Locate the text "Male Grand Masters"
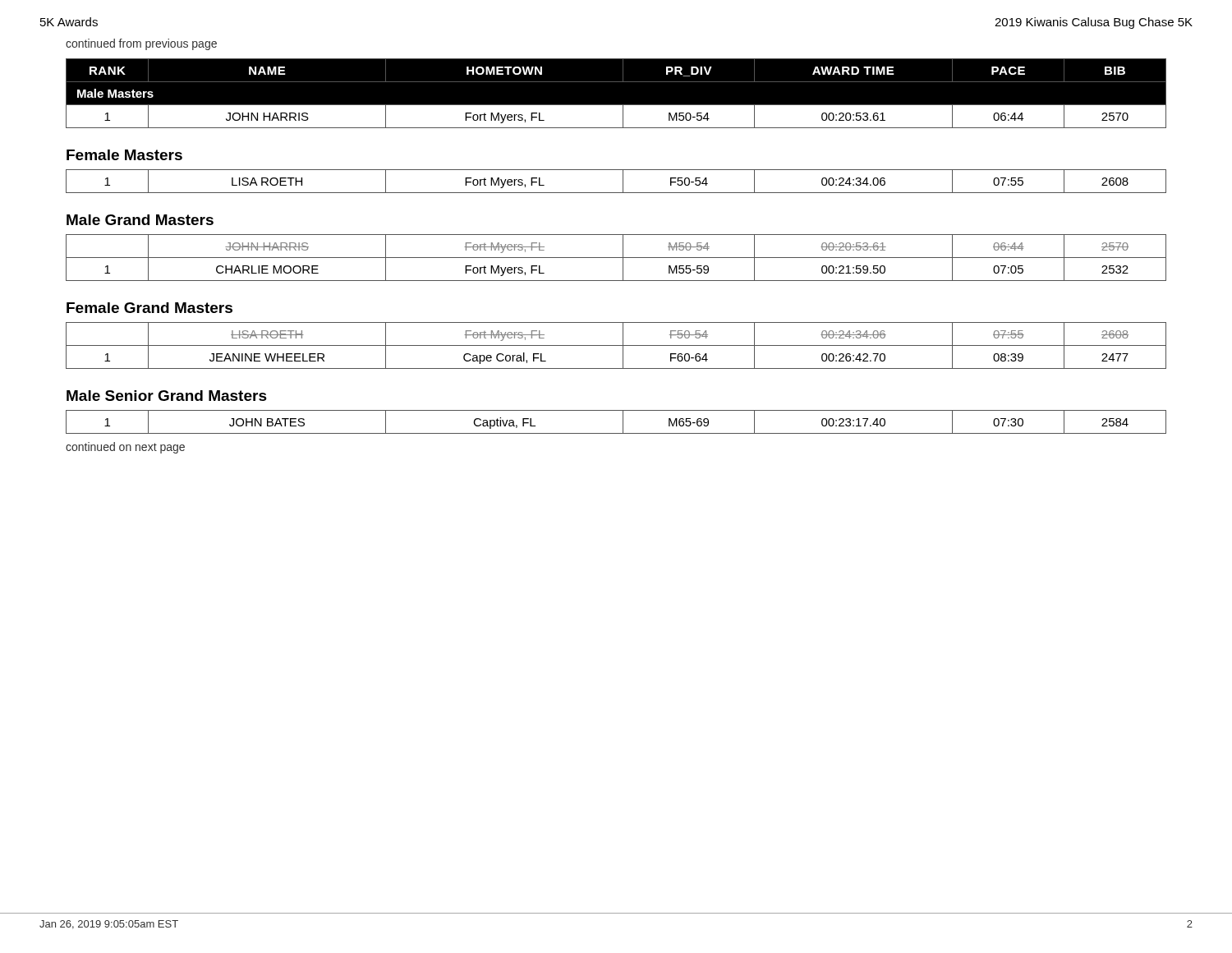The width and height of the screenshot is (1232, 953). pyautogui.click(x=140, y=220)
